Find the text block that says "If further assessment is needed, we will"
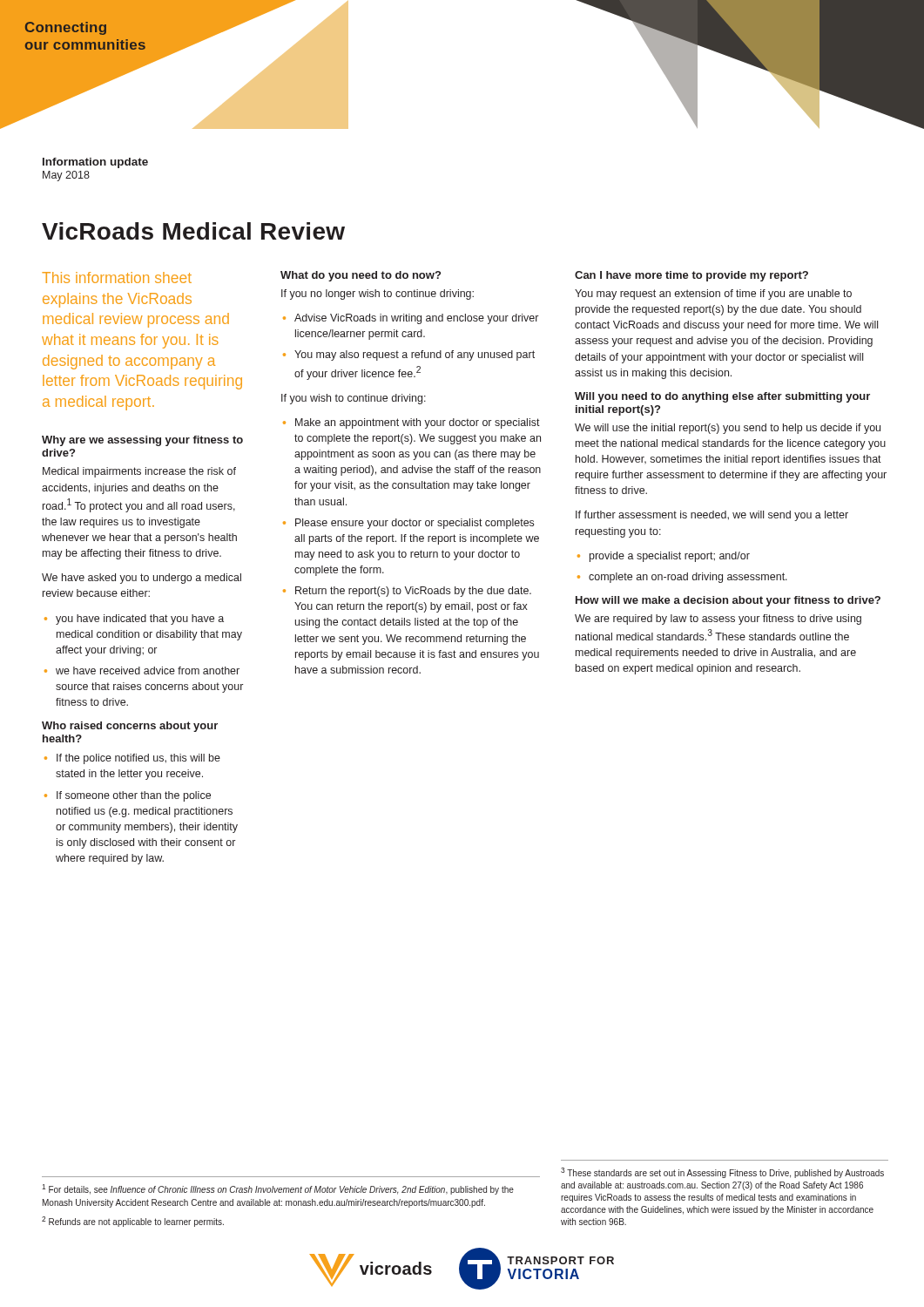 click(x=712, y=523)
